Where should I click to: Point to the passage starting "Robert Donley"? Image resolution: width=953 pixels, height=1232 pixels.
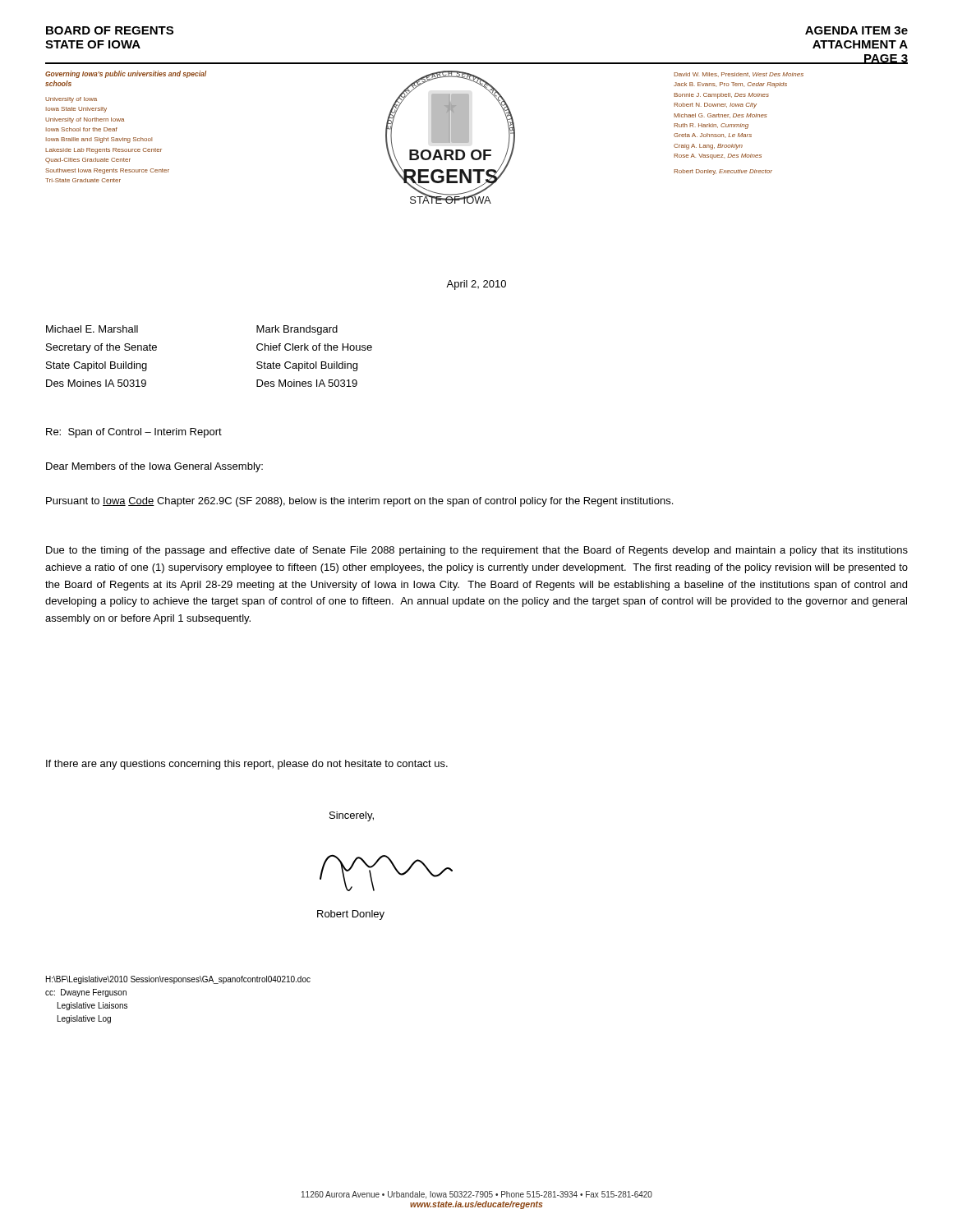[x=350, y=914]
